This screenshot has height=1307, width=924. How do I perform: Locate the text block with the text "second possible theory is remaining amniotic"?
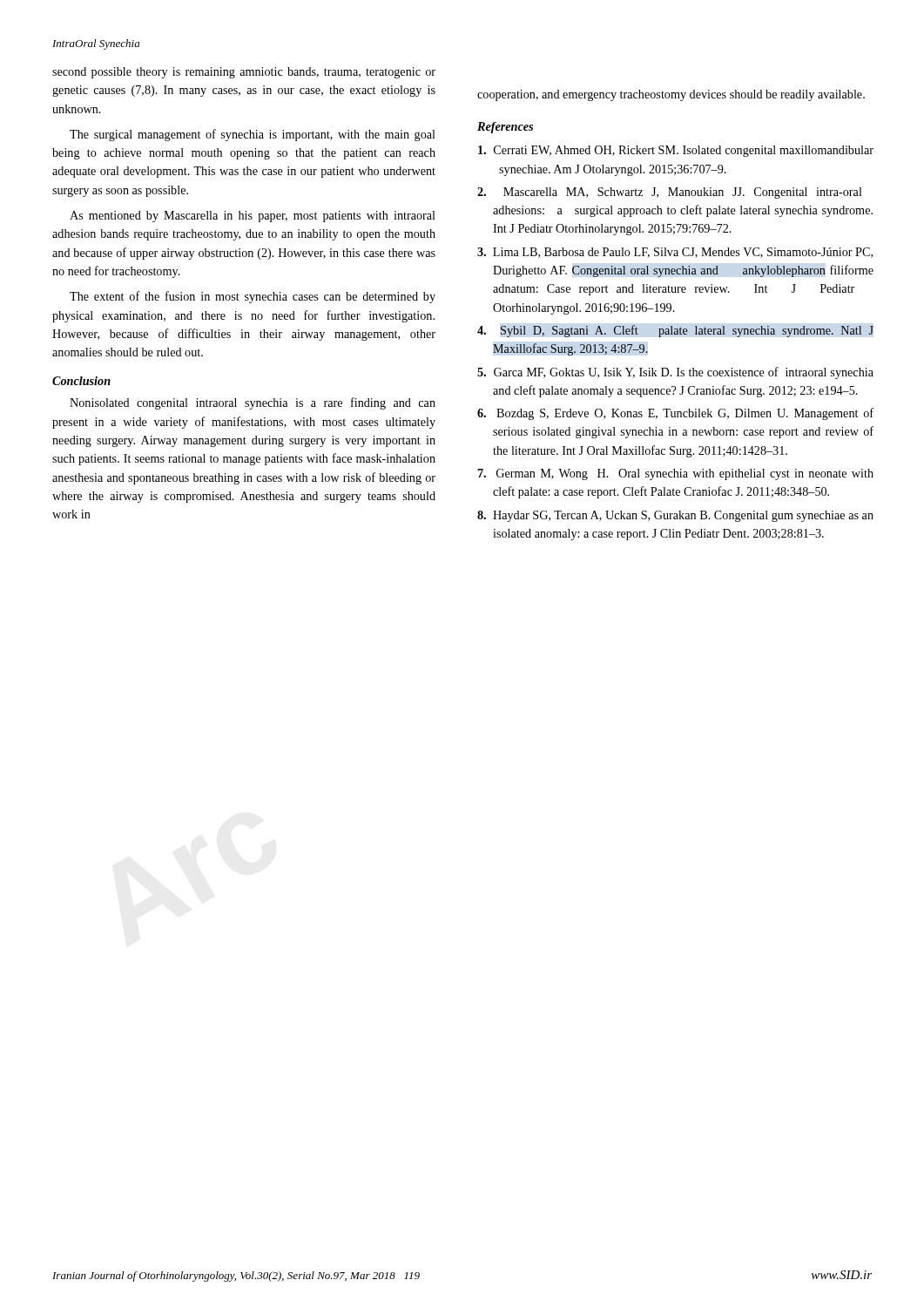(244, 212)
